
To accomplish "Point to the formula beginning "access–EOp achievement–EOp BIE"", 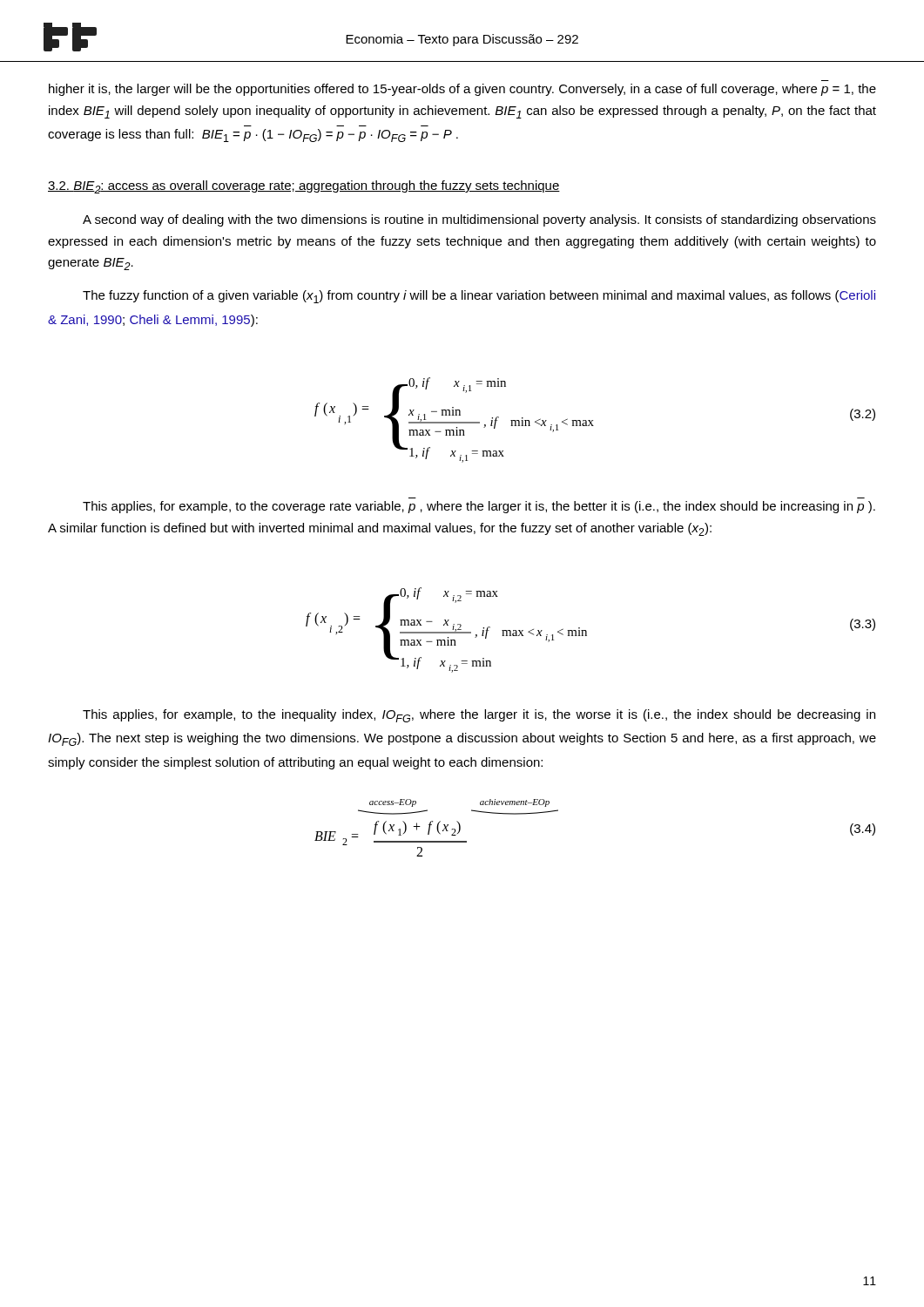I will pyautogui.click(x=392, y=803).
